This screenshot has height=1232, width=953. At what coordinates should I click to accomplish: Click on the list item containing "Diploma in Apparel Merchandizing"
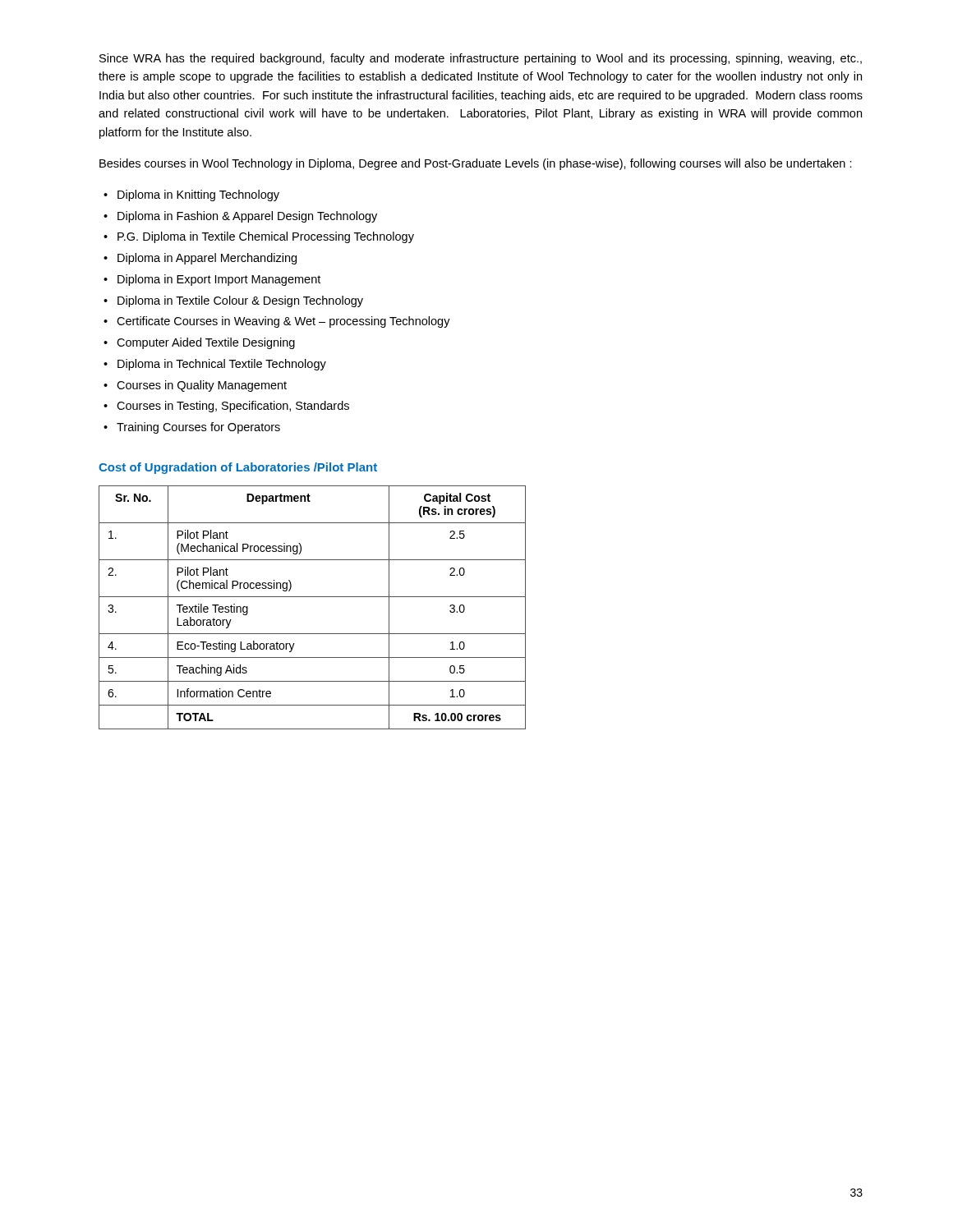click(x=207, y=258)
